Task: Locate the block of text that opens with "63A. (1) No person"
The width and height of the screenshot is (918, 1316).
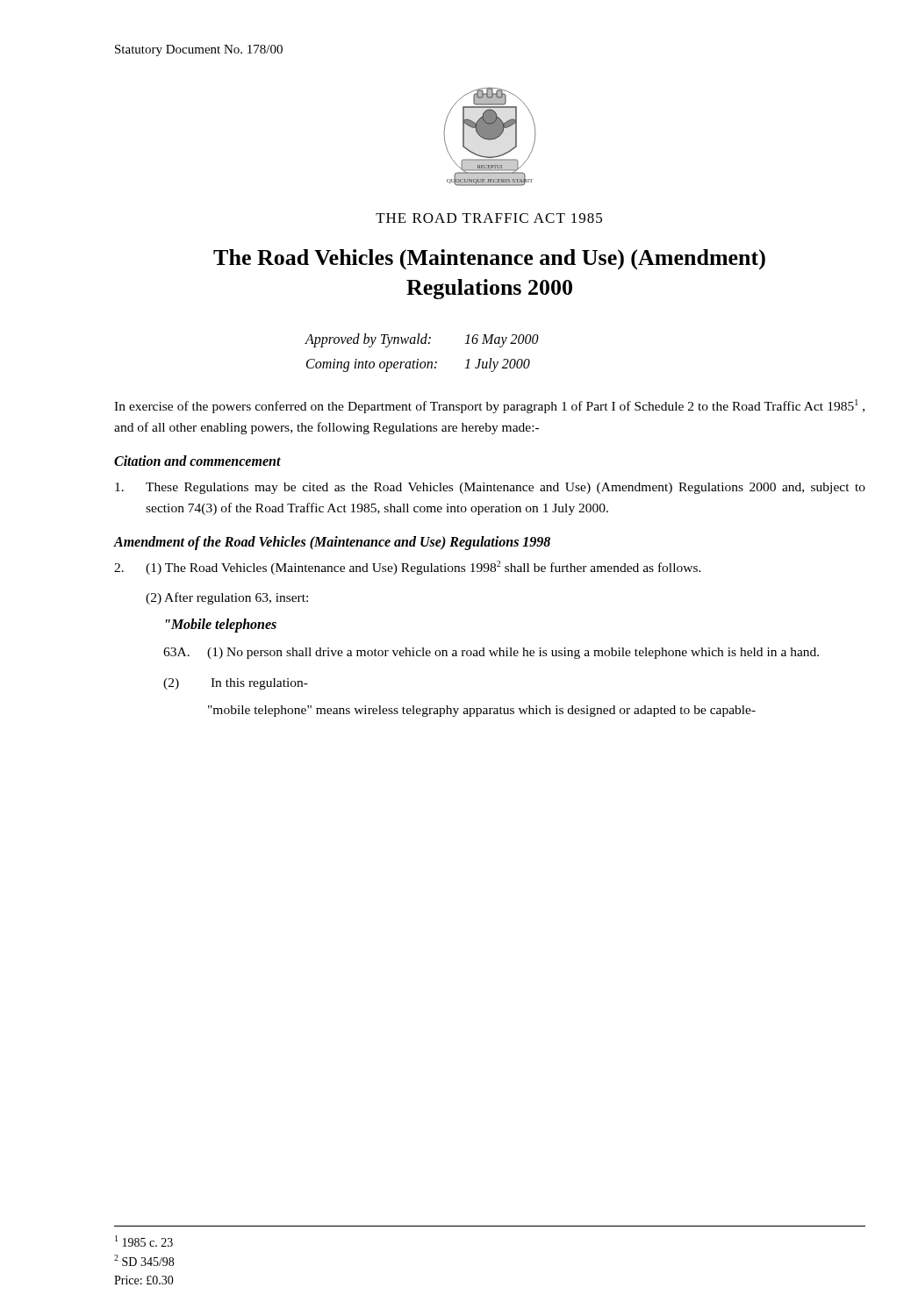Action: 492,652
